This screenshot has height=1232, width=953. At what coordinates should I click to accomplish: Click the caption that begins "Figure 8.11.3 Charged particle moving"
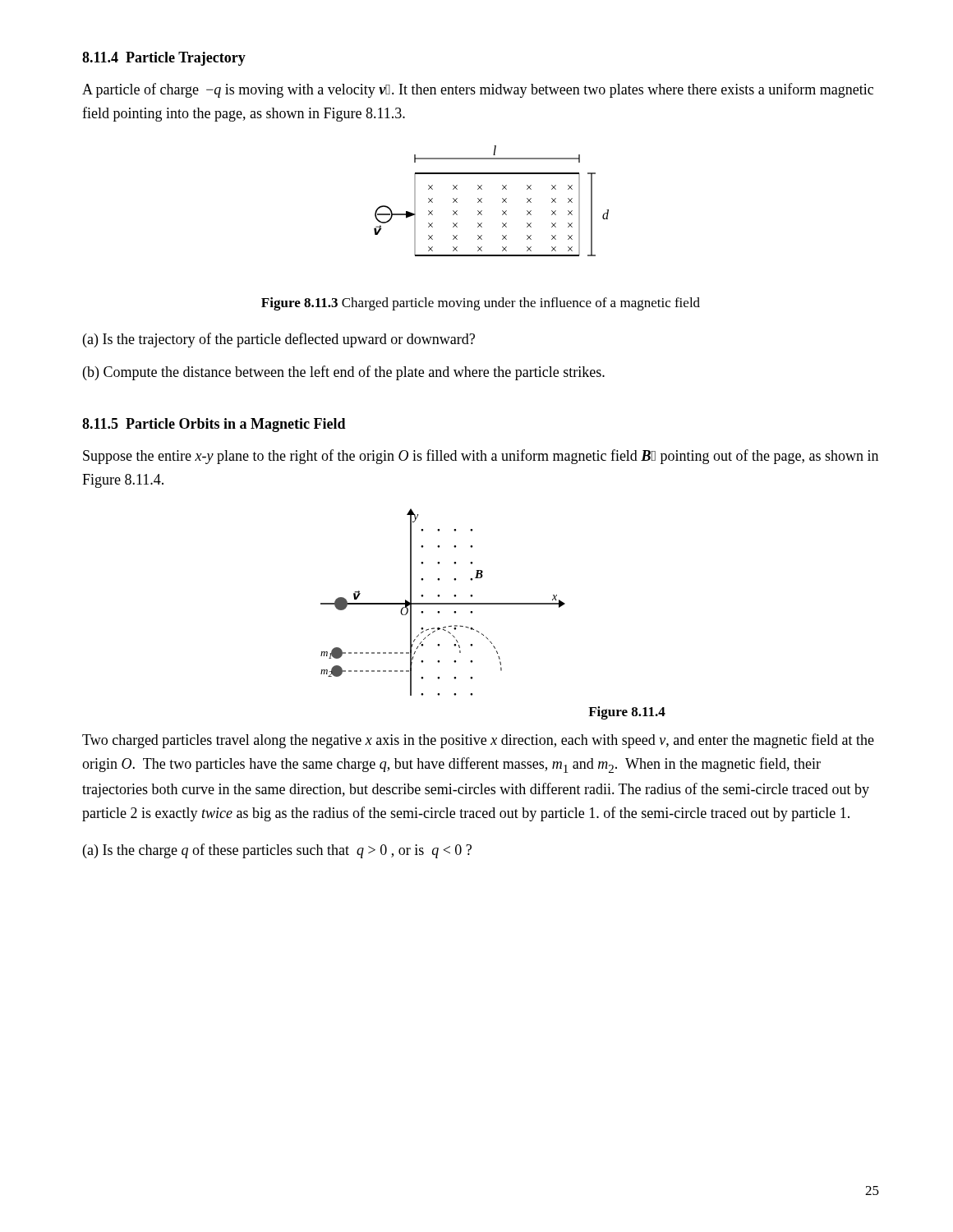[481, 302]
